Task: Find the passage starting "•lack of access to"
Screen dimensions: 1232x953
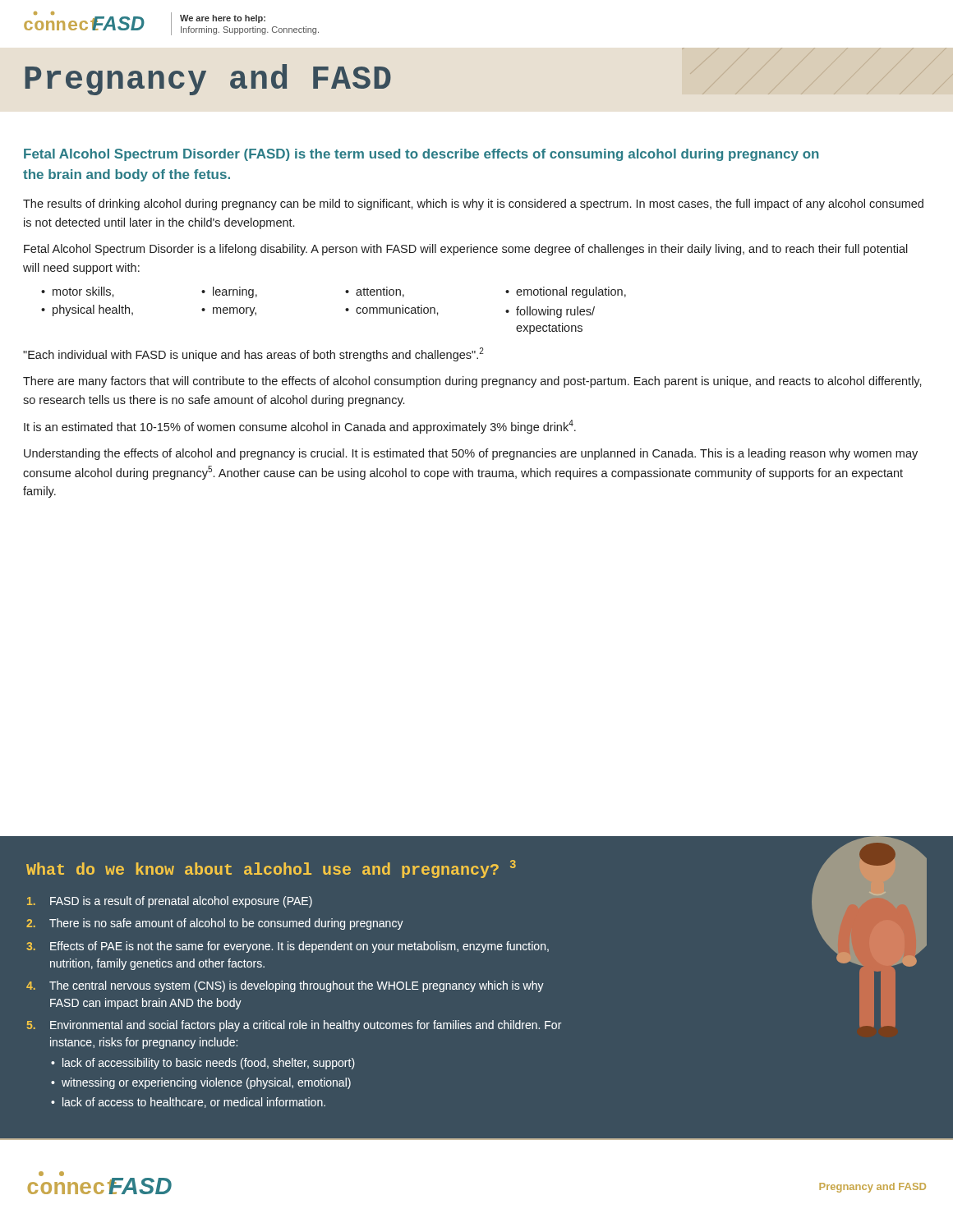Action: pyautogui.click(x=189, y=1103)
